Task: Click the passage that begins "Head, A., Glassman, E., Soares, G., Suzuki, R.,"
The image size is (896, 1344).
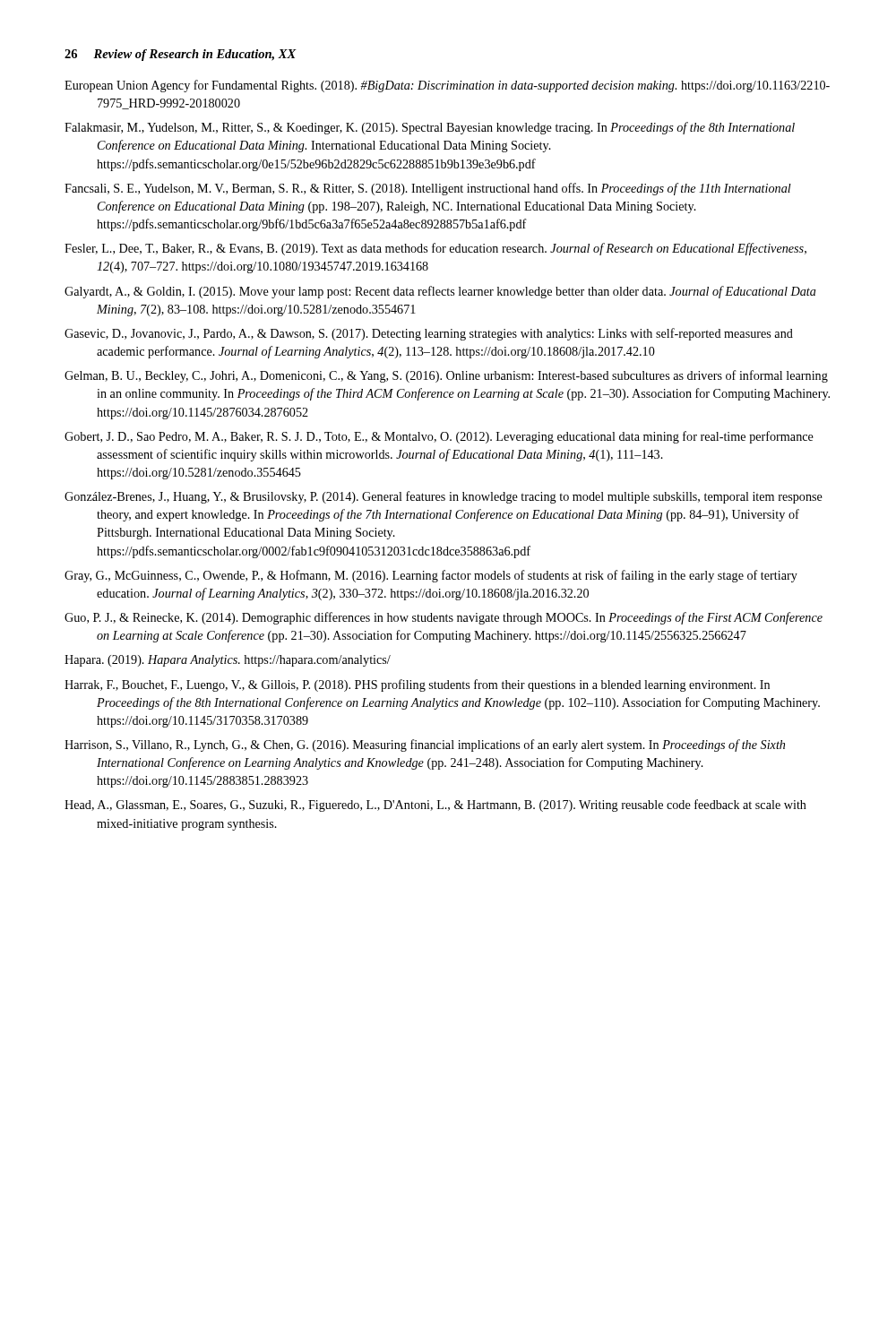Action: tap(435, 814)
